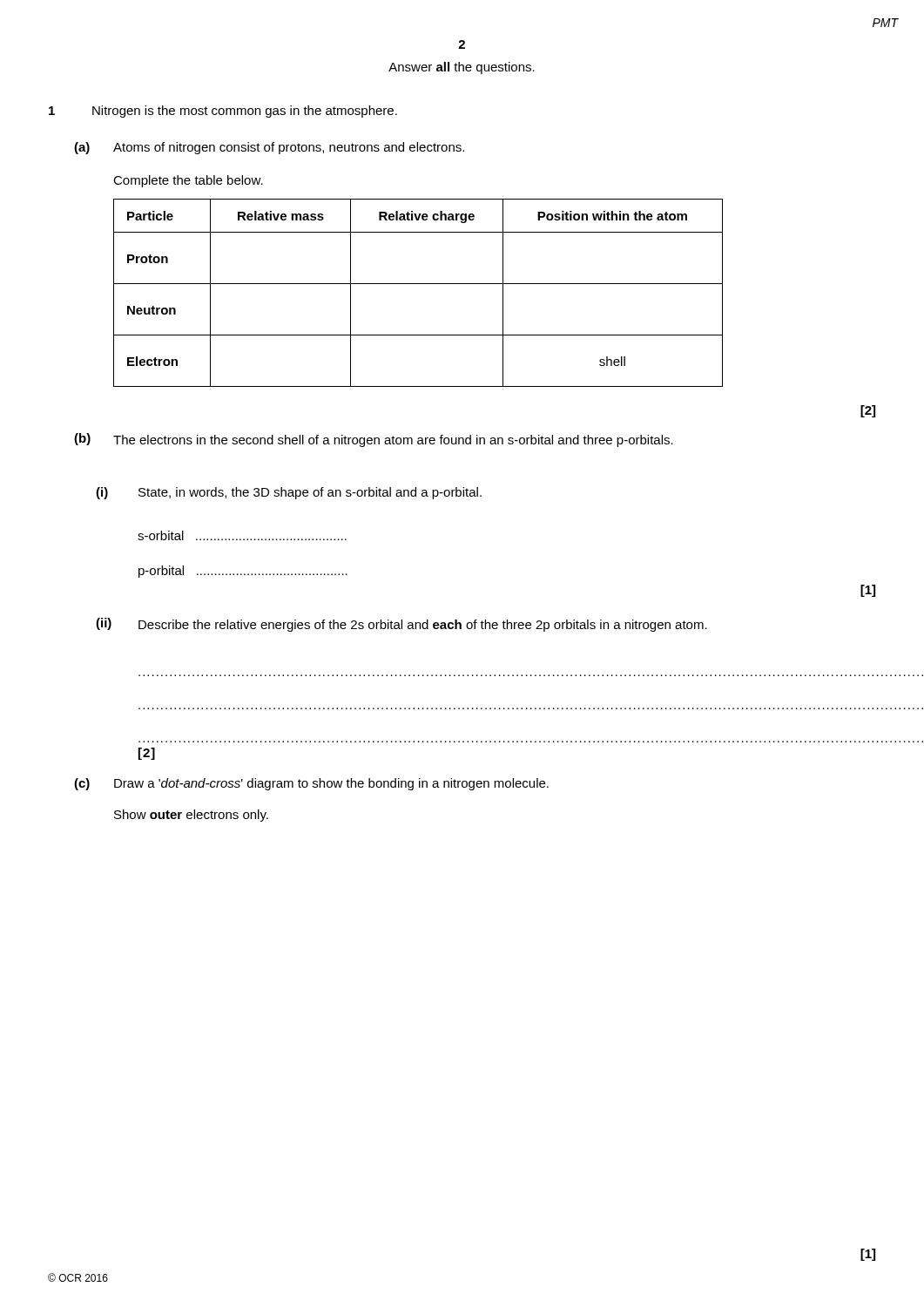Select the table that reads "Position within the atom"
The width and height of the screenshot is (924, 1307).
pos(418,293)
